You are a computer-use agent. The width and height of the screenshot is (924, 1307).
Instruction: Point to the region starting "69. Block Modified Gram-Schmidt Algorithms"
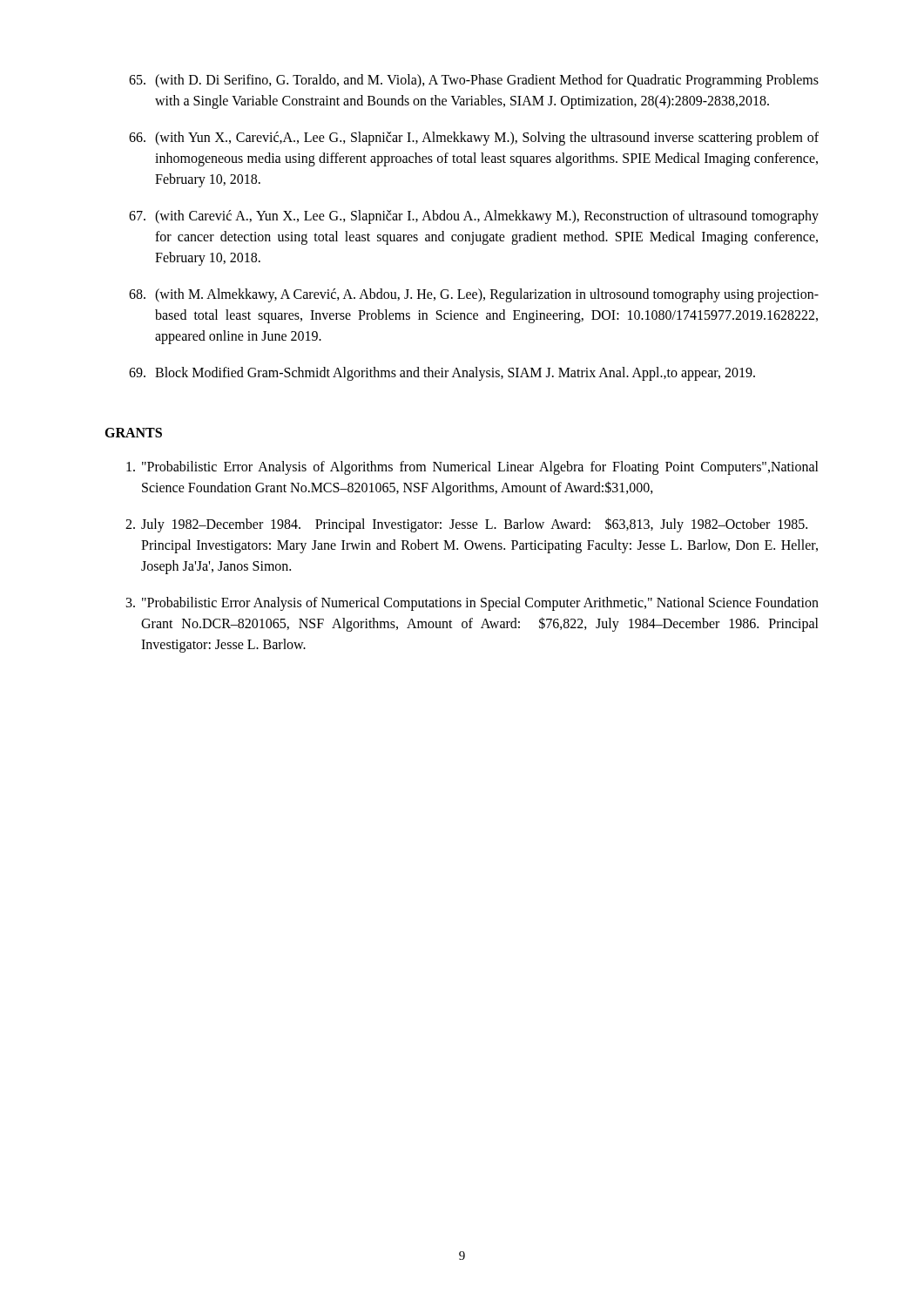(462, 373)
